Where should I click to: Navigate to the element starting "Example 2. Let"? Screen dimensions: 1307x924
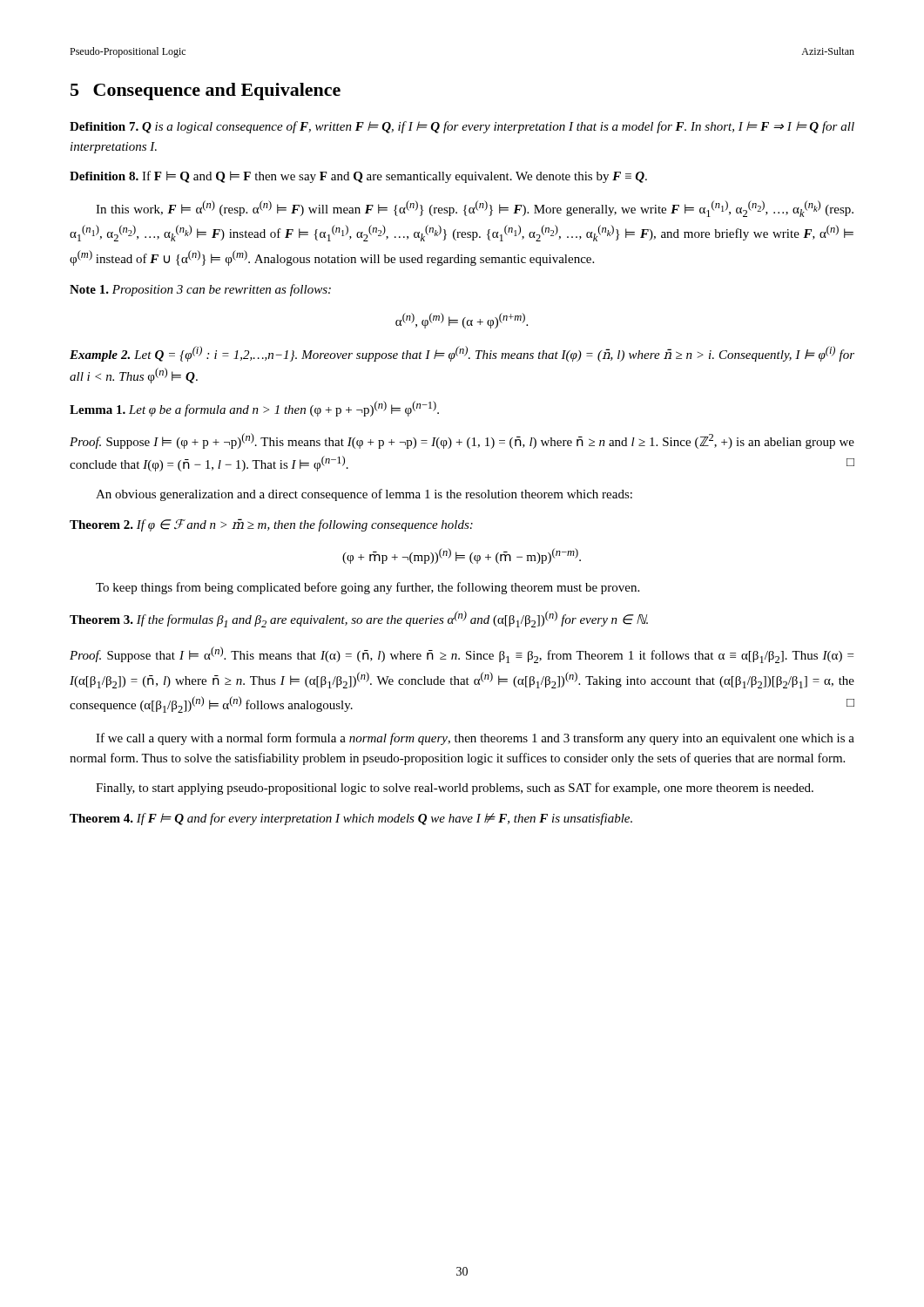click(x=462, y=364)
